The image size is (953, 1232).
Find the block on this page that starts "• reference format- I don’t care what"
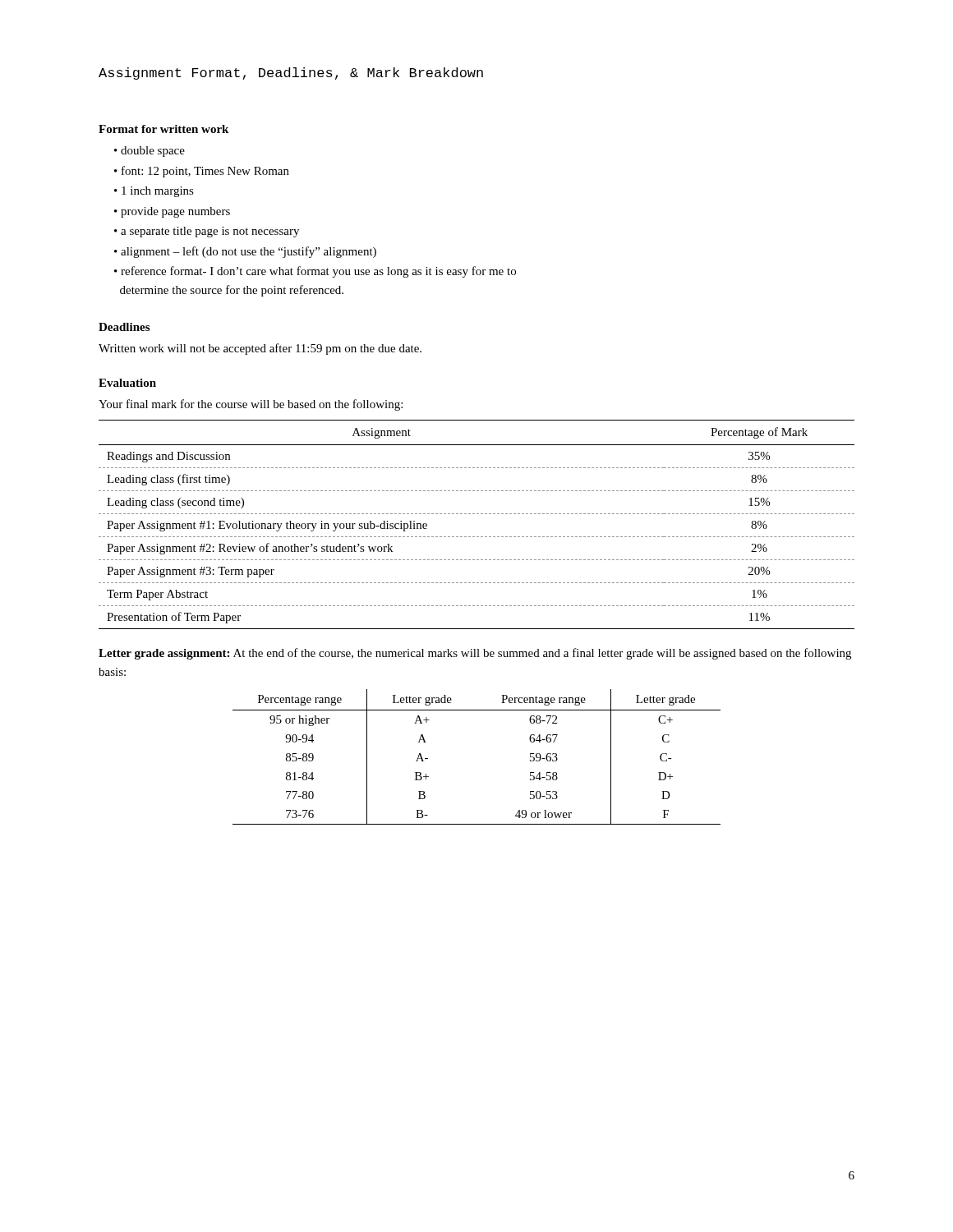click(315, 280)
